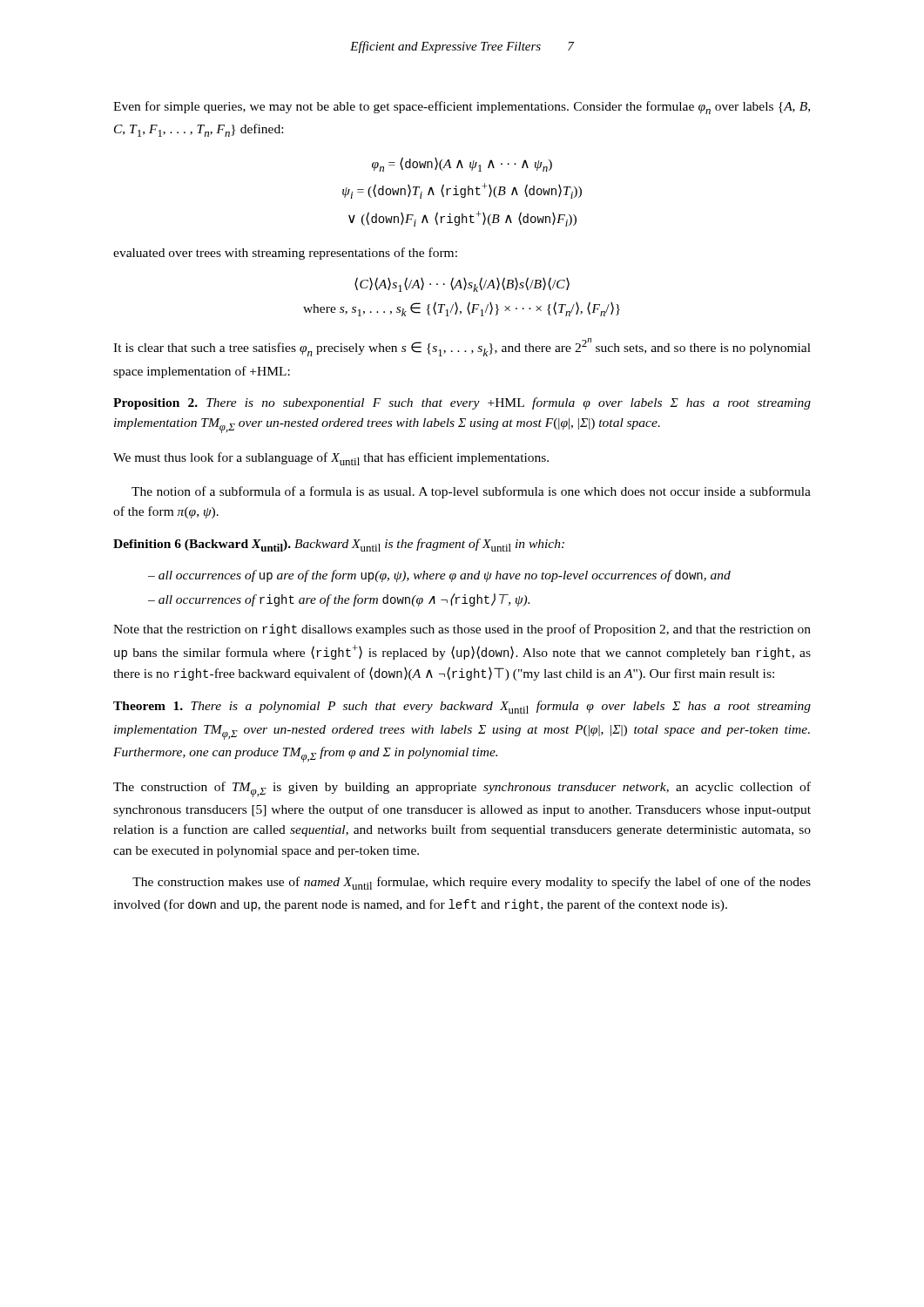Find the block on this page that starts "Proposition 2. There is no subexponential F such"

click(x=462, y=414)
